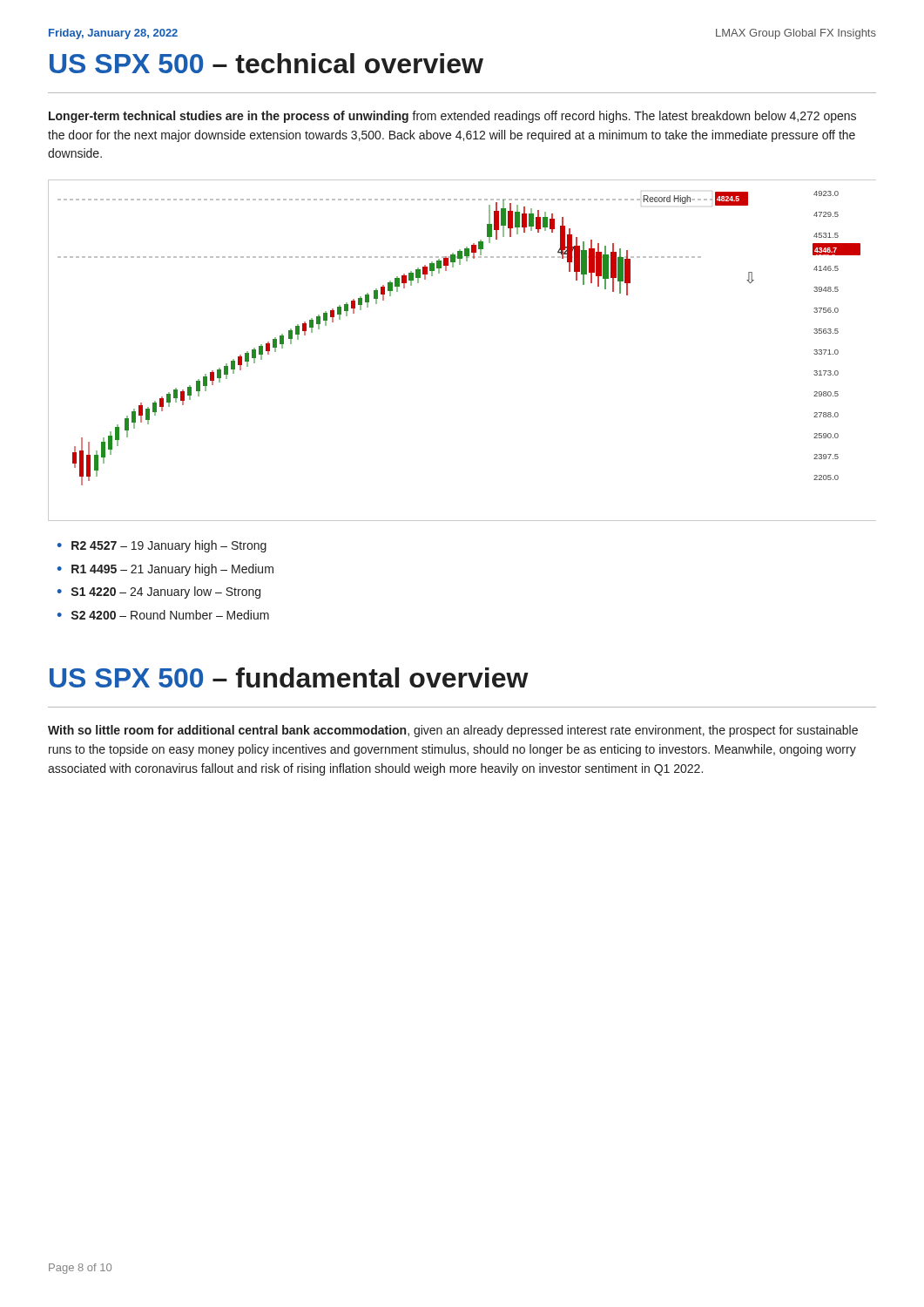Locate the block of text that opens with "R2 4527 – 19"
Image resolution: width=924 pixels, height=1307 pixels.
tap(162, 546)
